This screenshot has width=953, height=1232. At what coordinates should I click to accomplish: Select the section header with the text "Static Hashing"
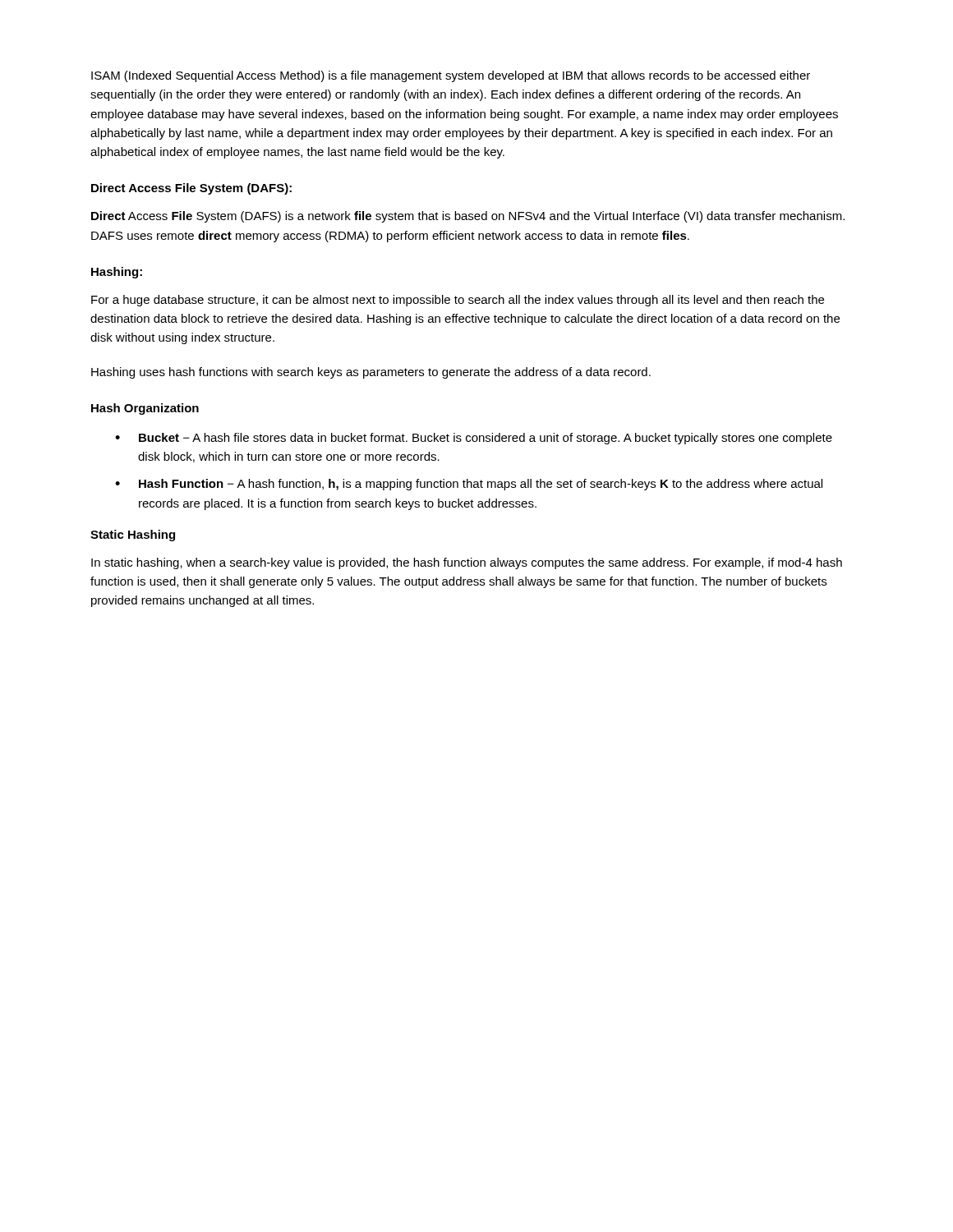coord(133,534)
